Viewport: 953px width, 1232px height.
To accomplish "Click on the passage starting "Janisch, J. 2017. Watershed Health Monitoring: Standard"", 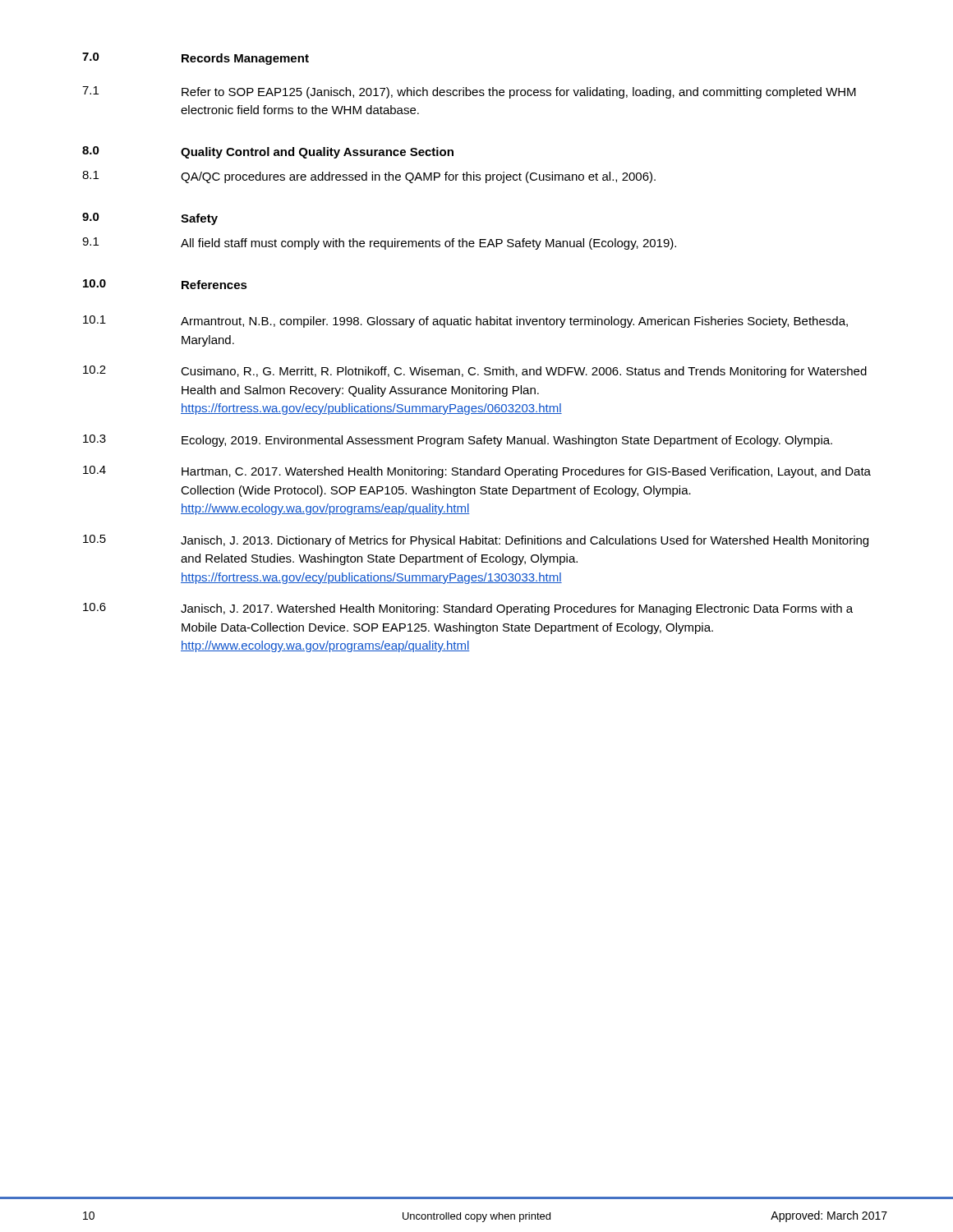I will 517,627.
